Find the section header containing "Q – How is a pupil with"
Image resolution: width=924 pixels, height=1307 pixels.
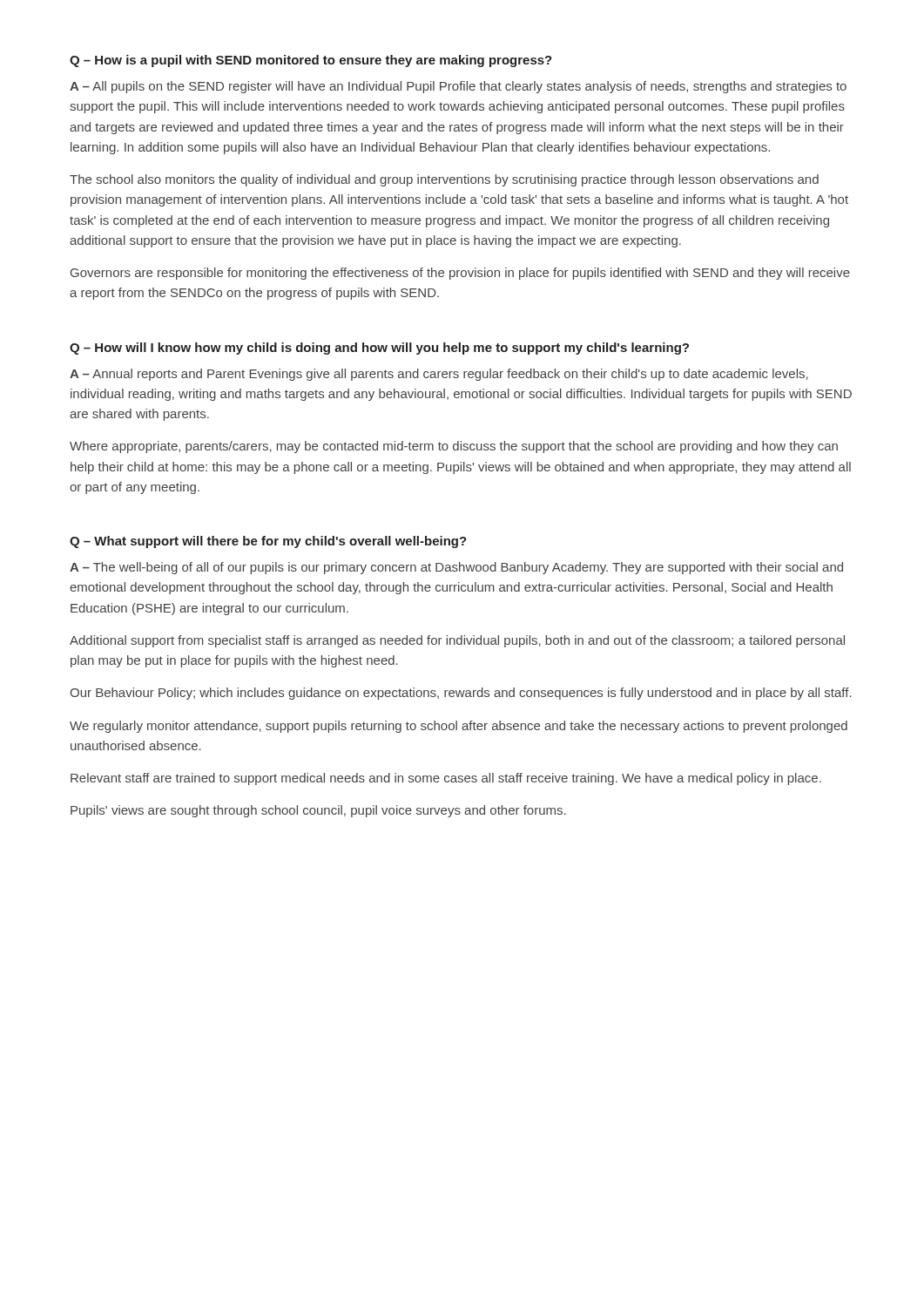point(311,60)
